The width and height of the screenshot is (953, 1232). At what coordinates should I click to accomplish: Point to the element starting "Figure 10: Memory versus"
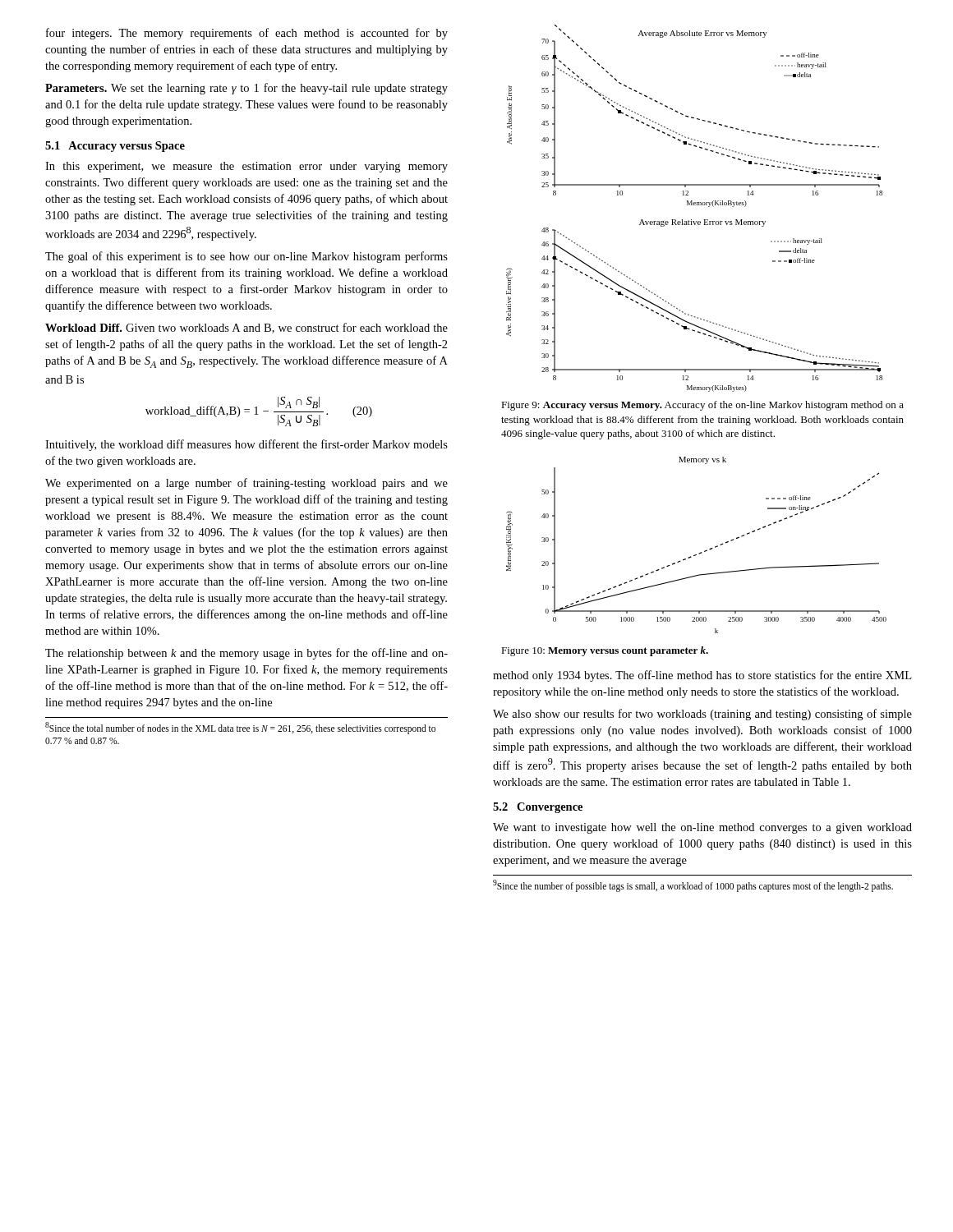pyautogui.click(x=605, y=650)
